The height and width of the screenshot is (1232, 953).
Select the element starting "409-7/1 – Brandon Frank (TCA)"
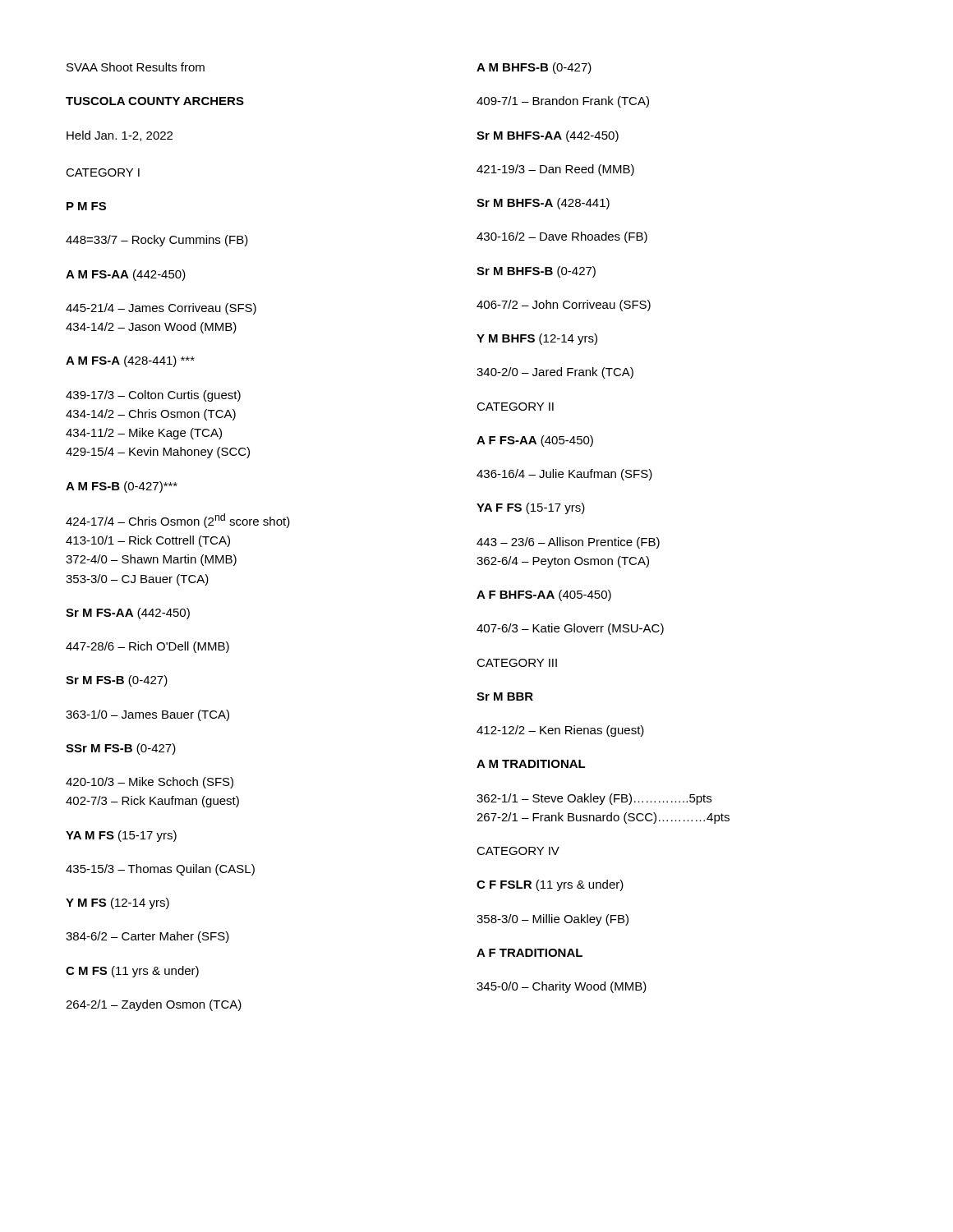pos(563,101)
